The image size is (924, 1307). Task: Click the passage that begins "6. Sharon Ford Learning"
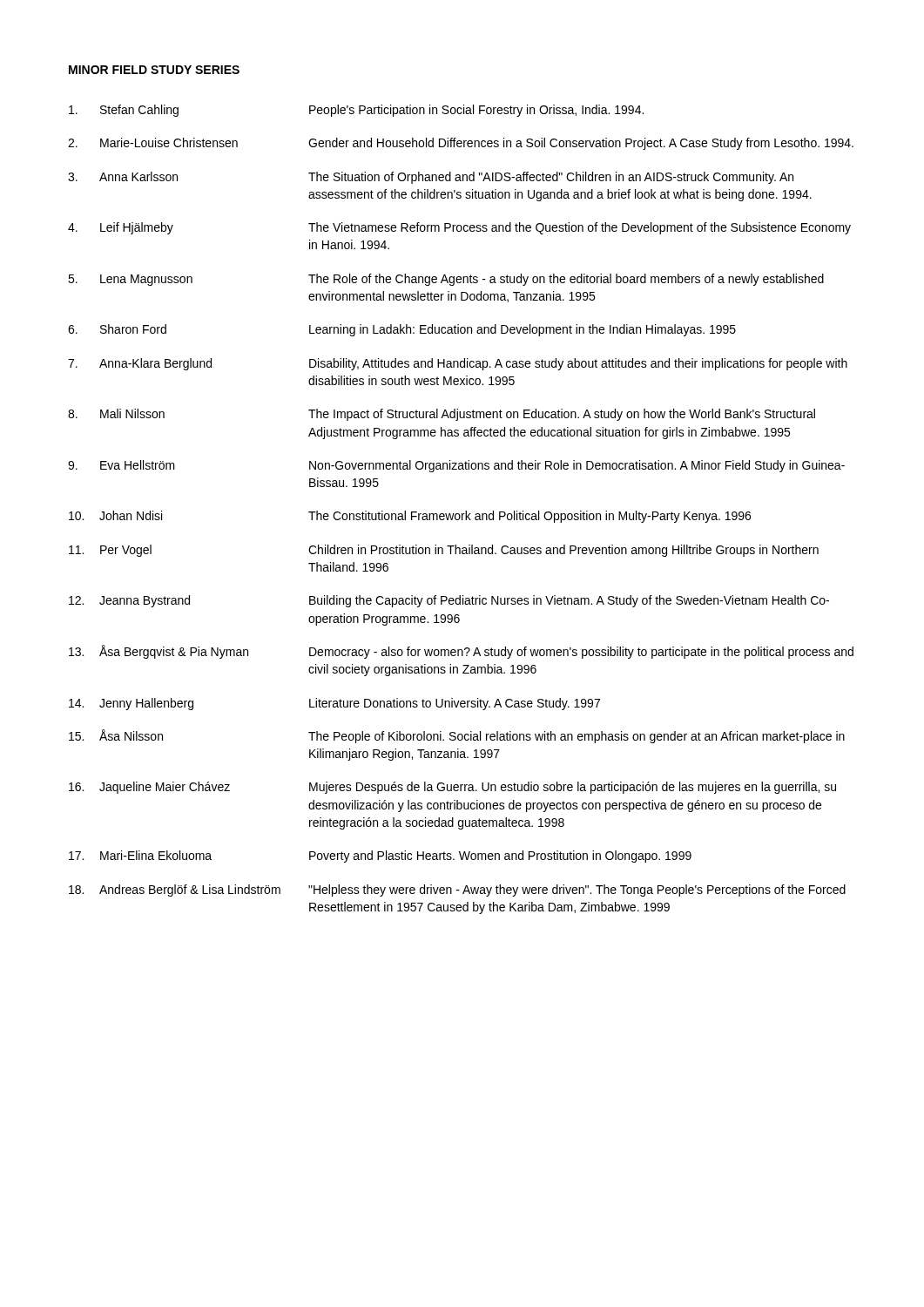(462, 330)
